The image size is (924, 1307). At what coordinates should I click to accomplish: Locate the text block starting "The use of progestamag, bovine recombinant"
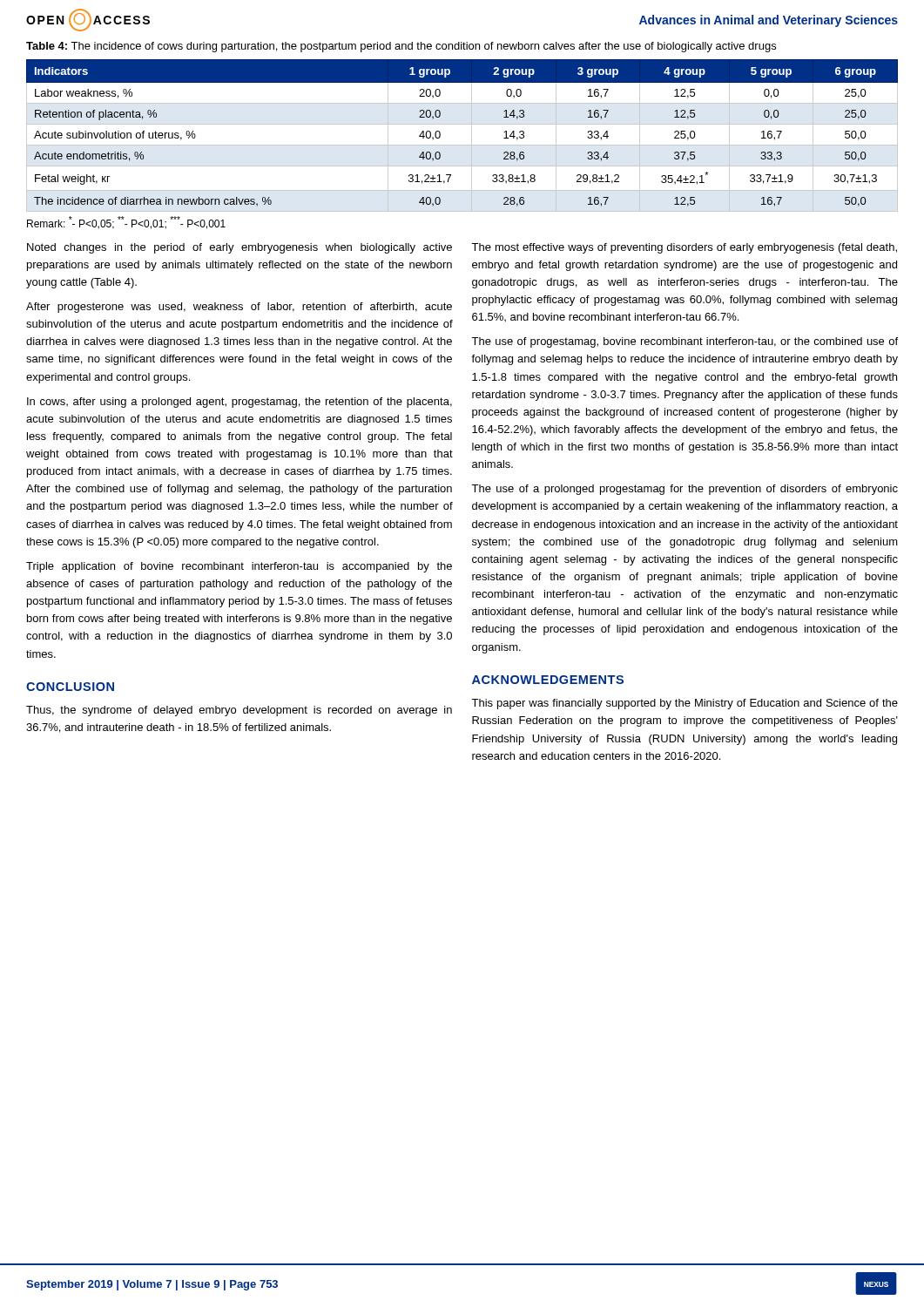(685, 403)
